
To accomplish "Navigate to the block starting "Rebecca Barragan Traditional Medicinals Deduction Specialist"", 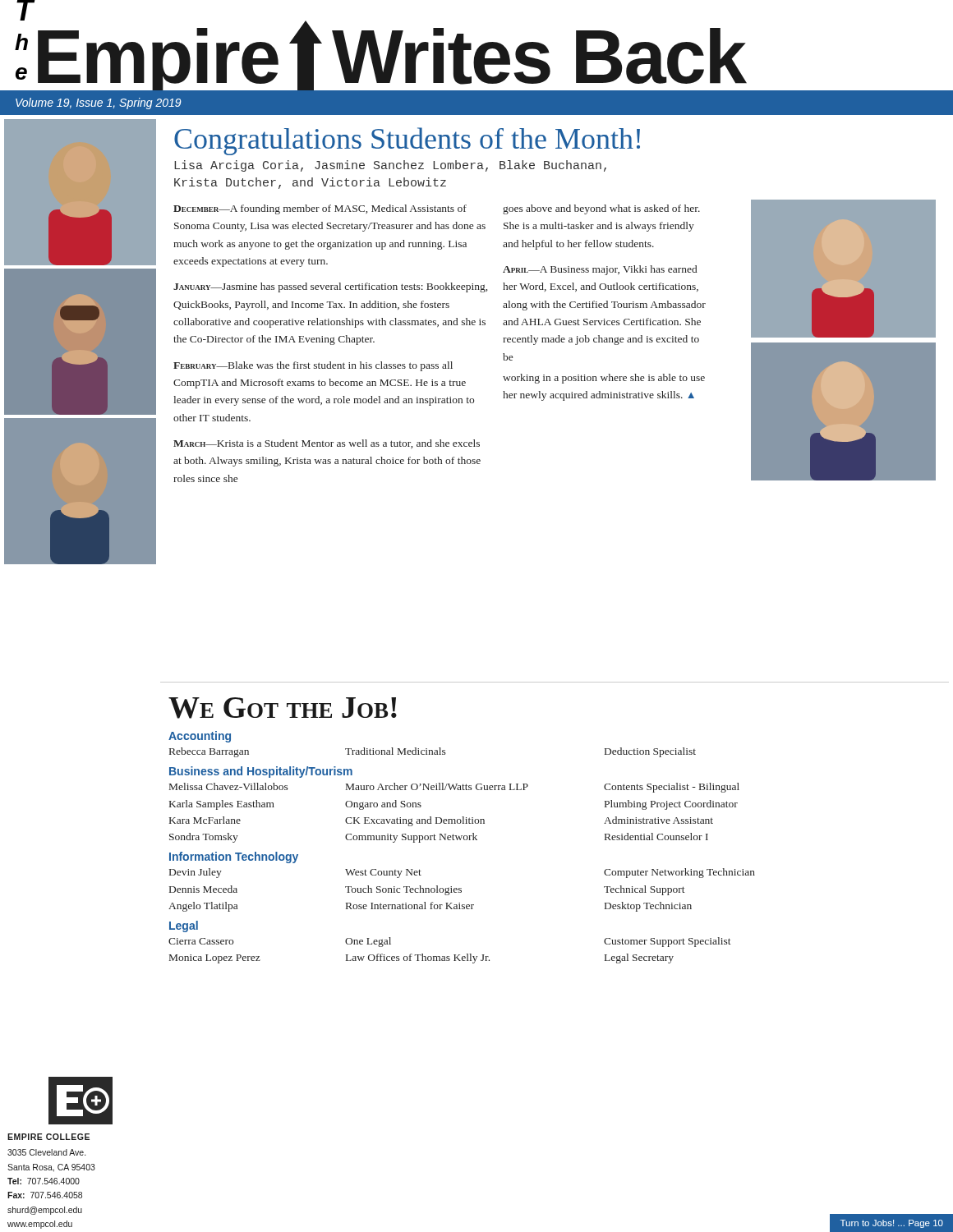I will pos(432,752).
